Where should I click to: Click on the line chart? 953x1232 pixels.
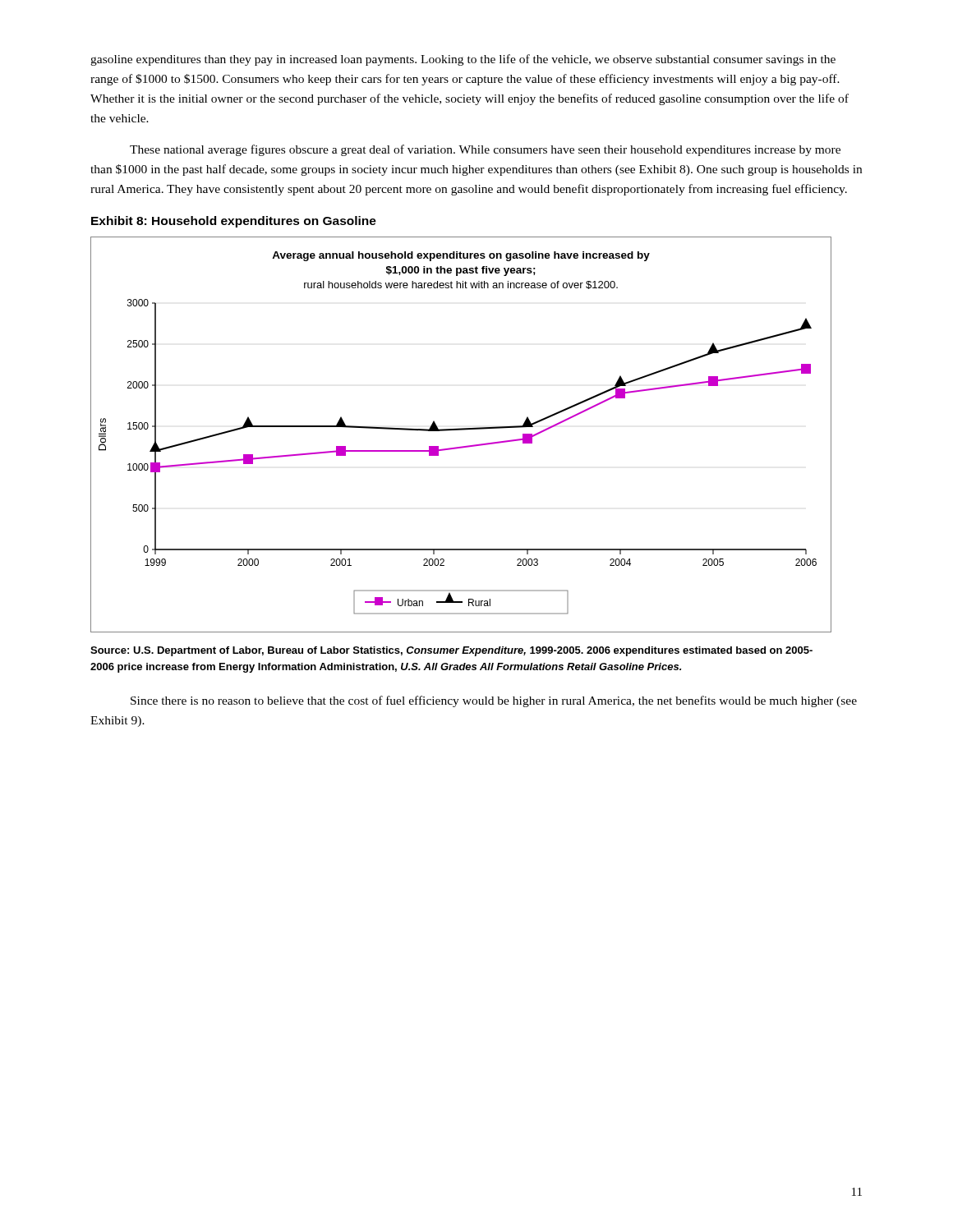476,435
